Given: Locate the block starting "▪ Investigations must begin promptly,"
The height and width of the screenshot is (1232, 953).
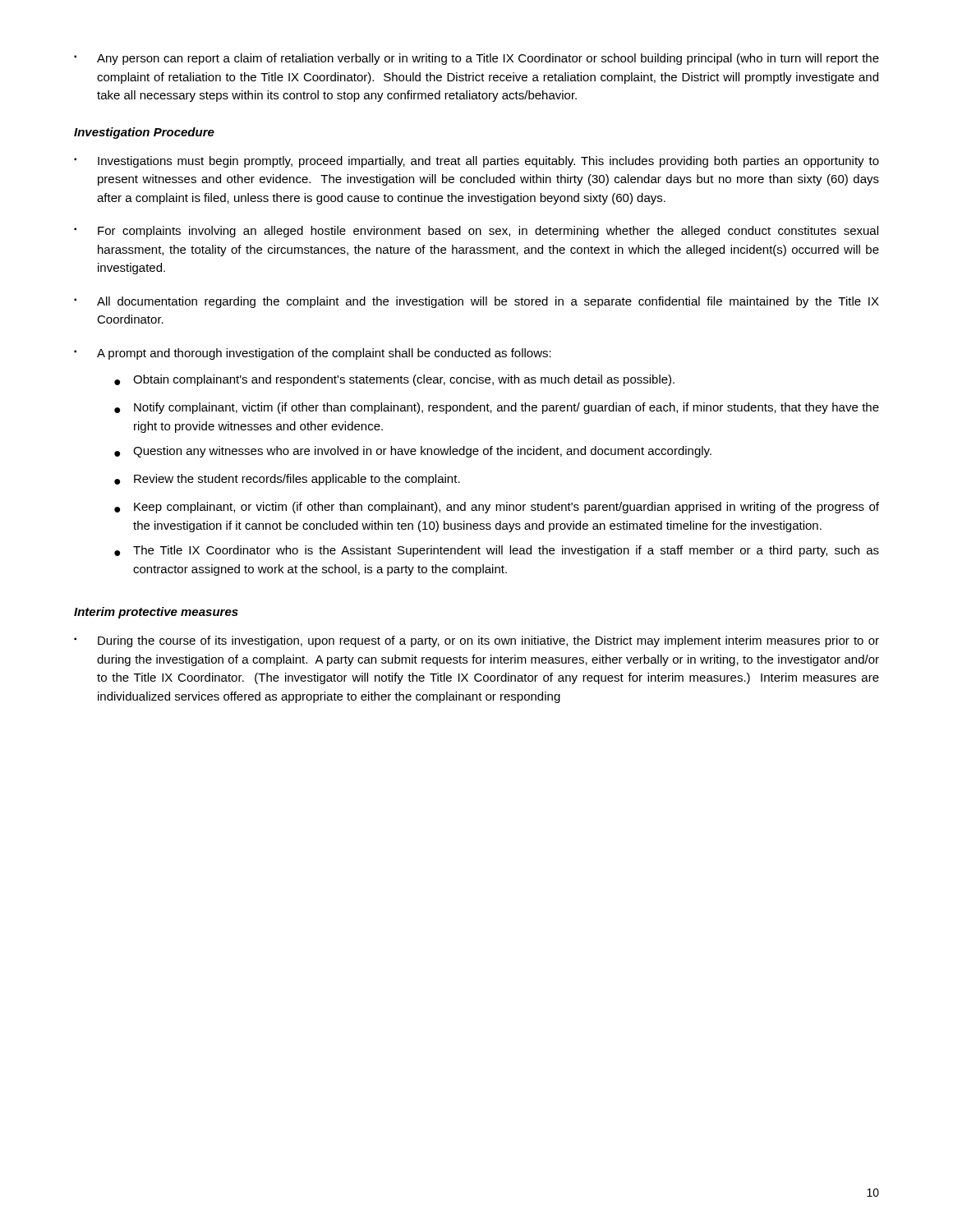Looking at the screenshot, I should [476, 179].
